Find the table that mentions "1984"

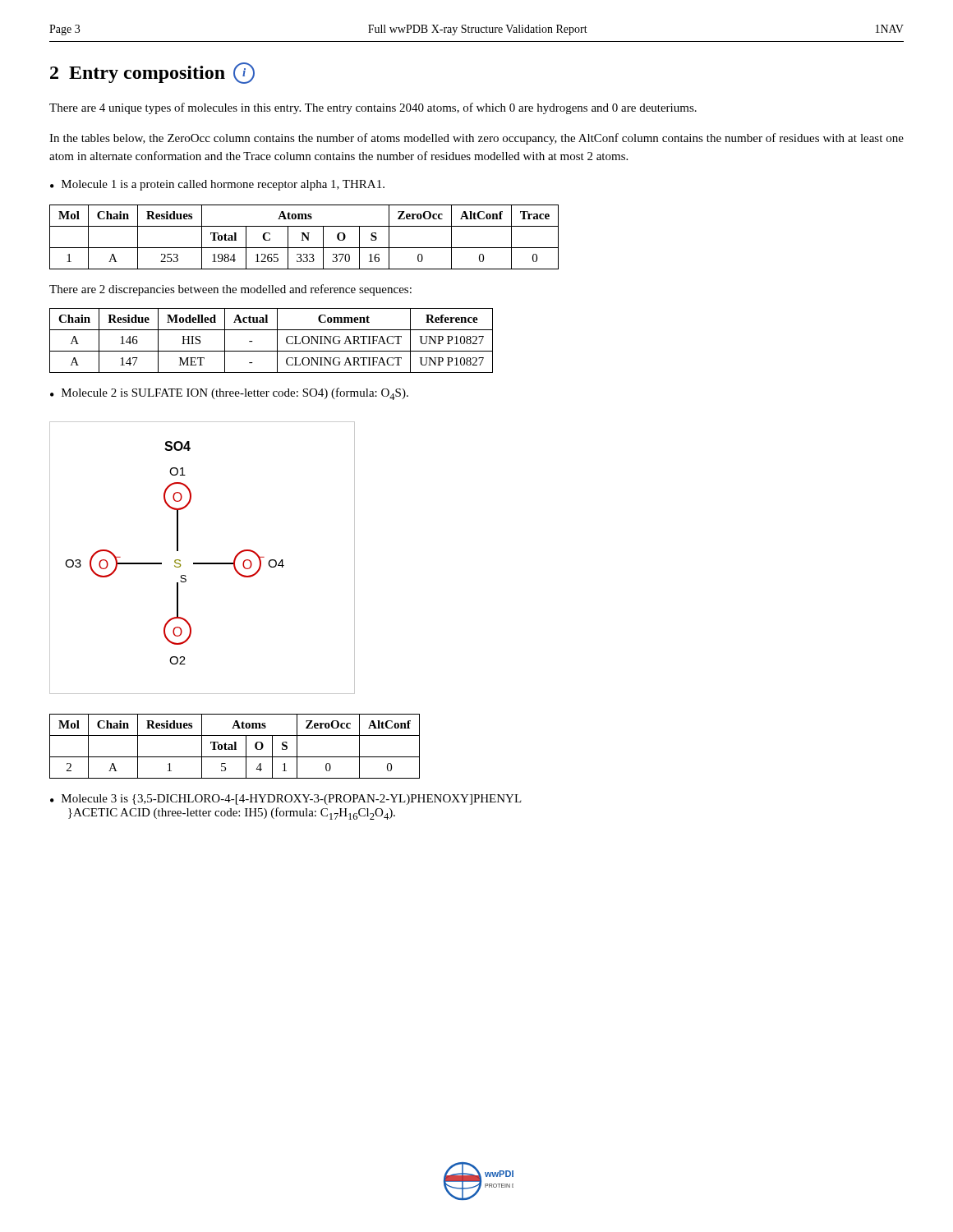click(476, 237)
